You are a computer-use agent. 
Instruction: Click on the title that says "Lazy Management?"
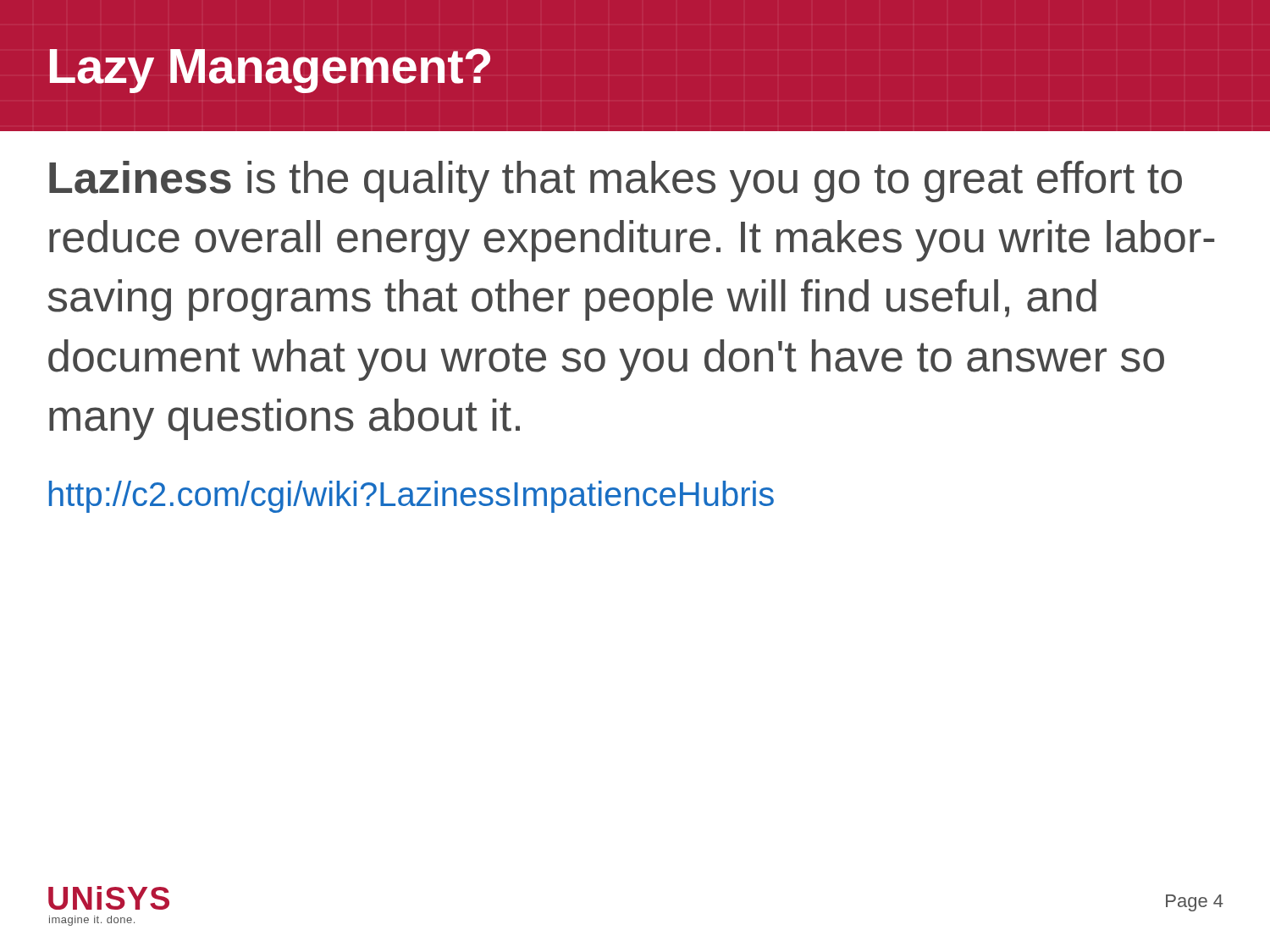click(x=270, y=66)
